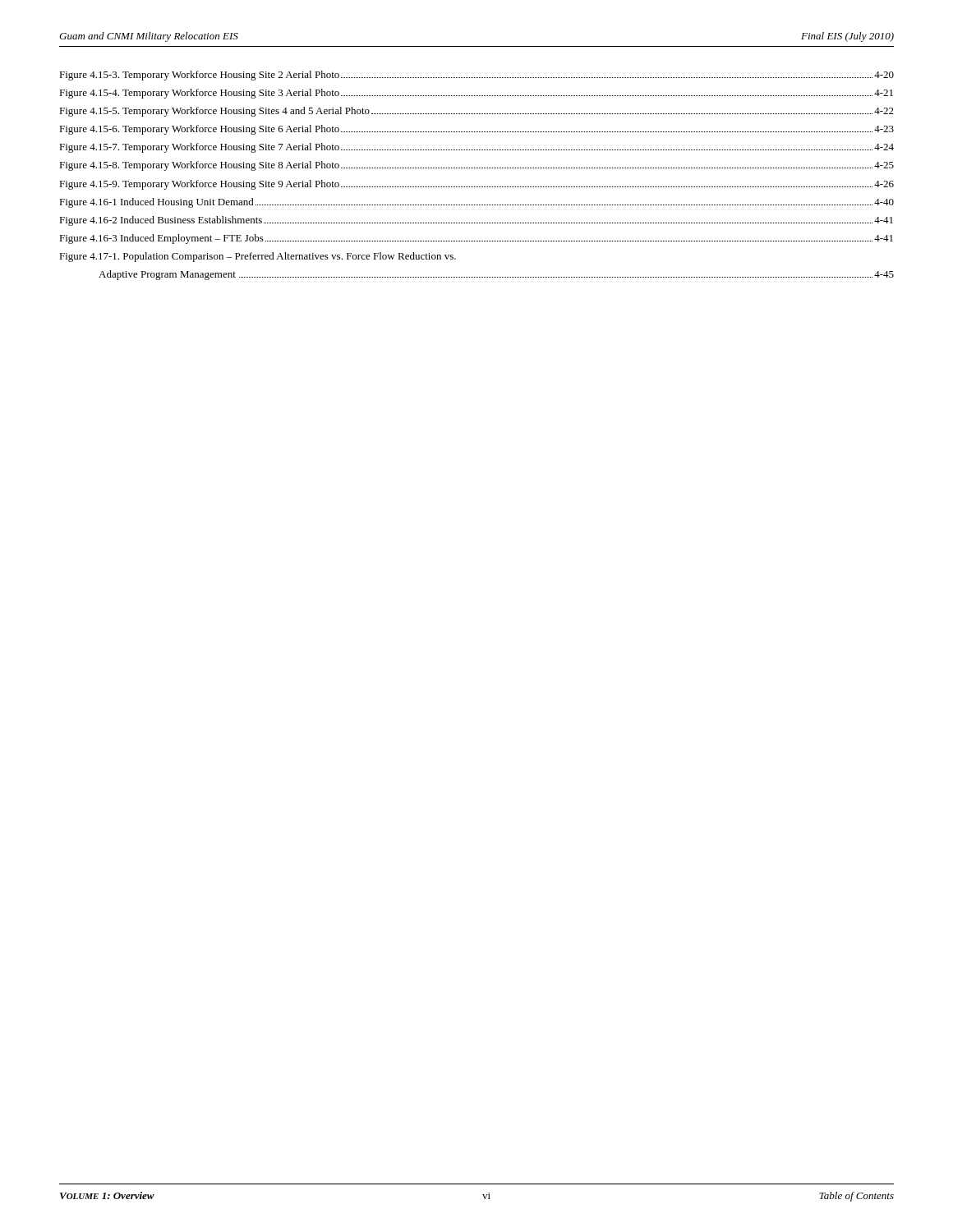Image resolution: width=953 pixels, height=1232 pixels.
Task: Where is the passage that starts "Figure 4.15-5. Temporary"?
Action: [476, 111]
